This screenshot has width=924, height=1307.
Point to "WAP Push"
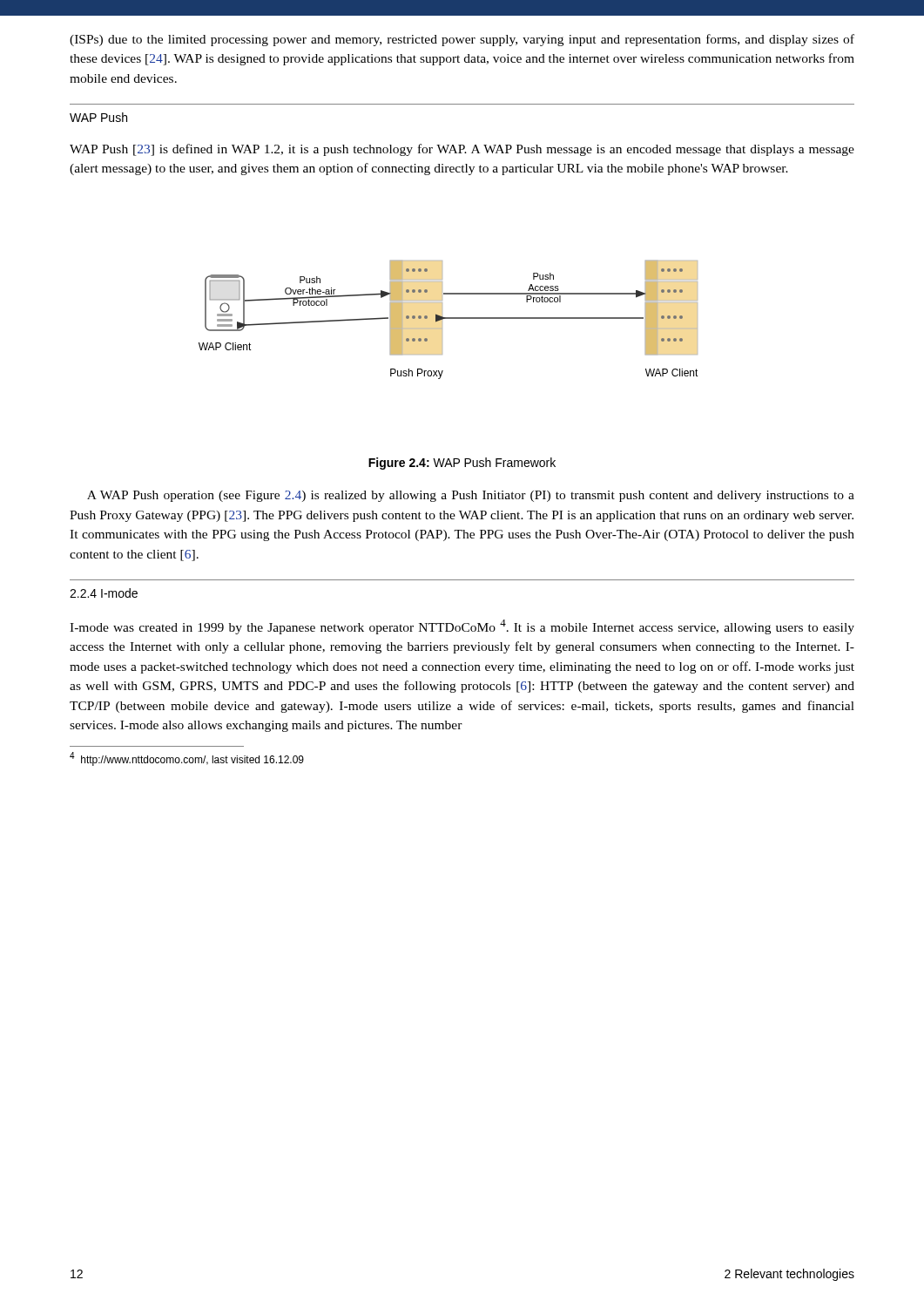tap(99, 118)
